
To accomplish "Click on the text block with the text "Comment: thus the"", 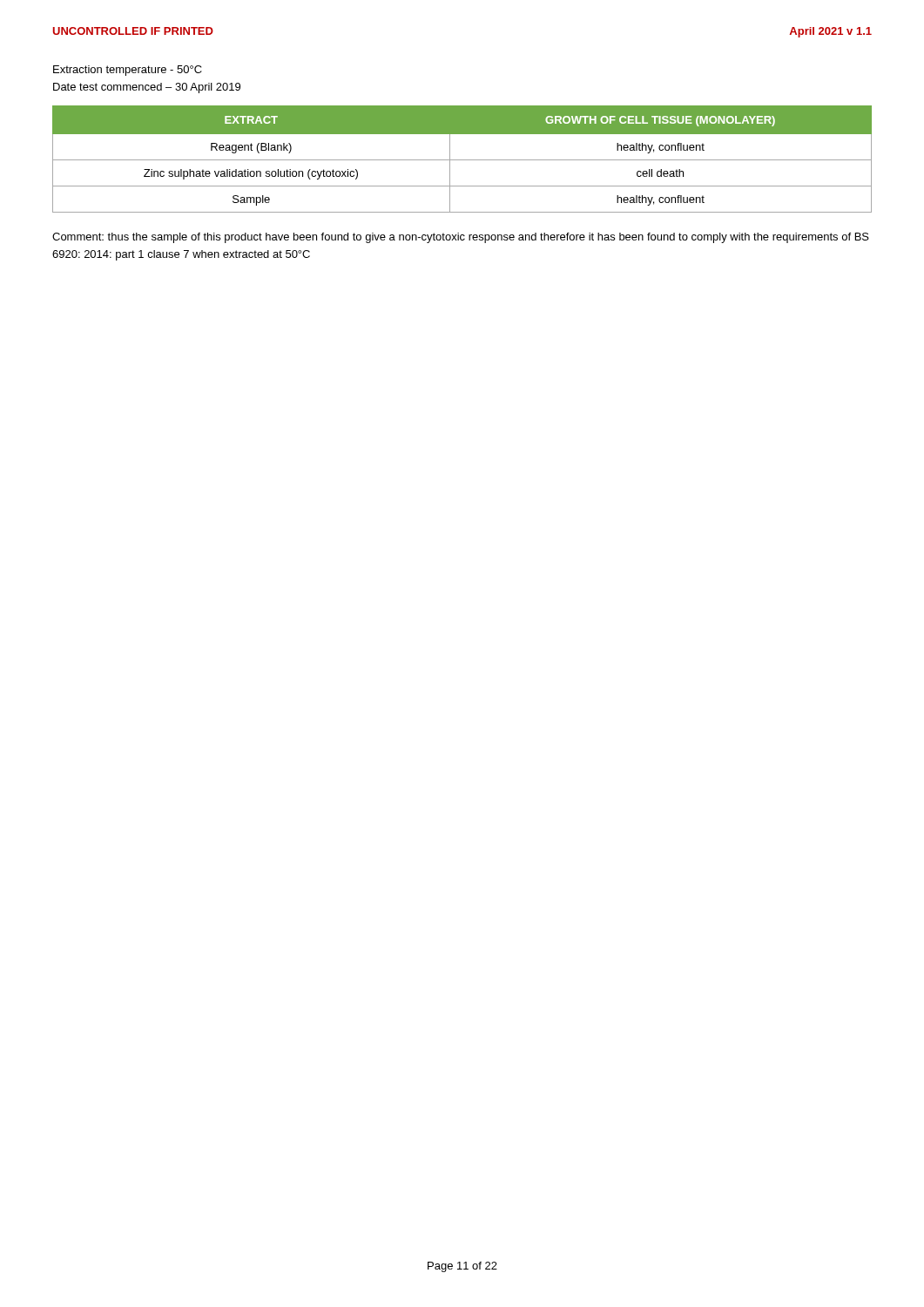I will [x=461, y=245].
